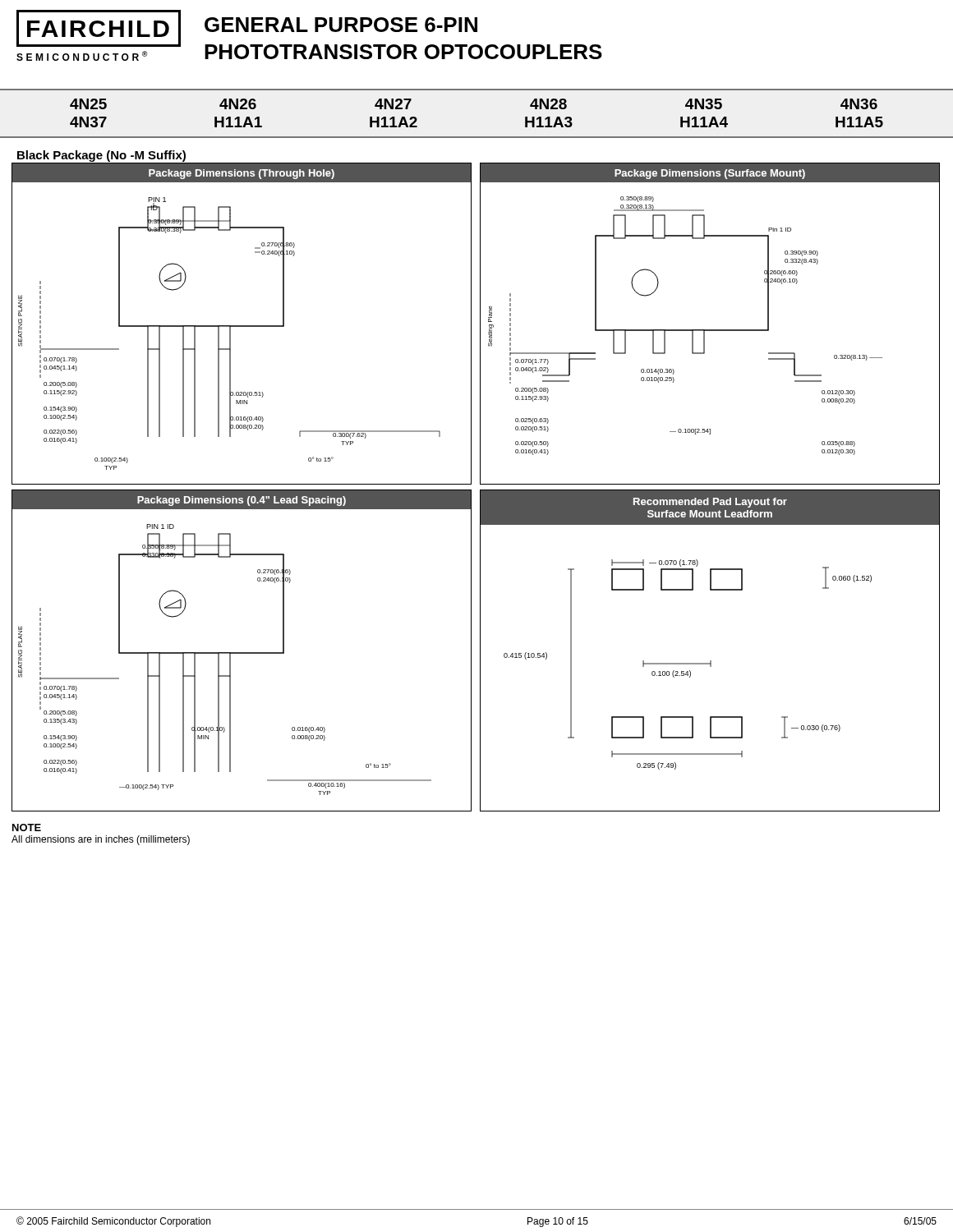
Task: Point to "Black Package (No -M Suffix)"
Action: [101, 155]
